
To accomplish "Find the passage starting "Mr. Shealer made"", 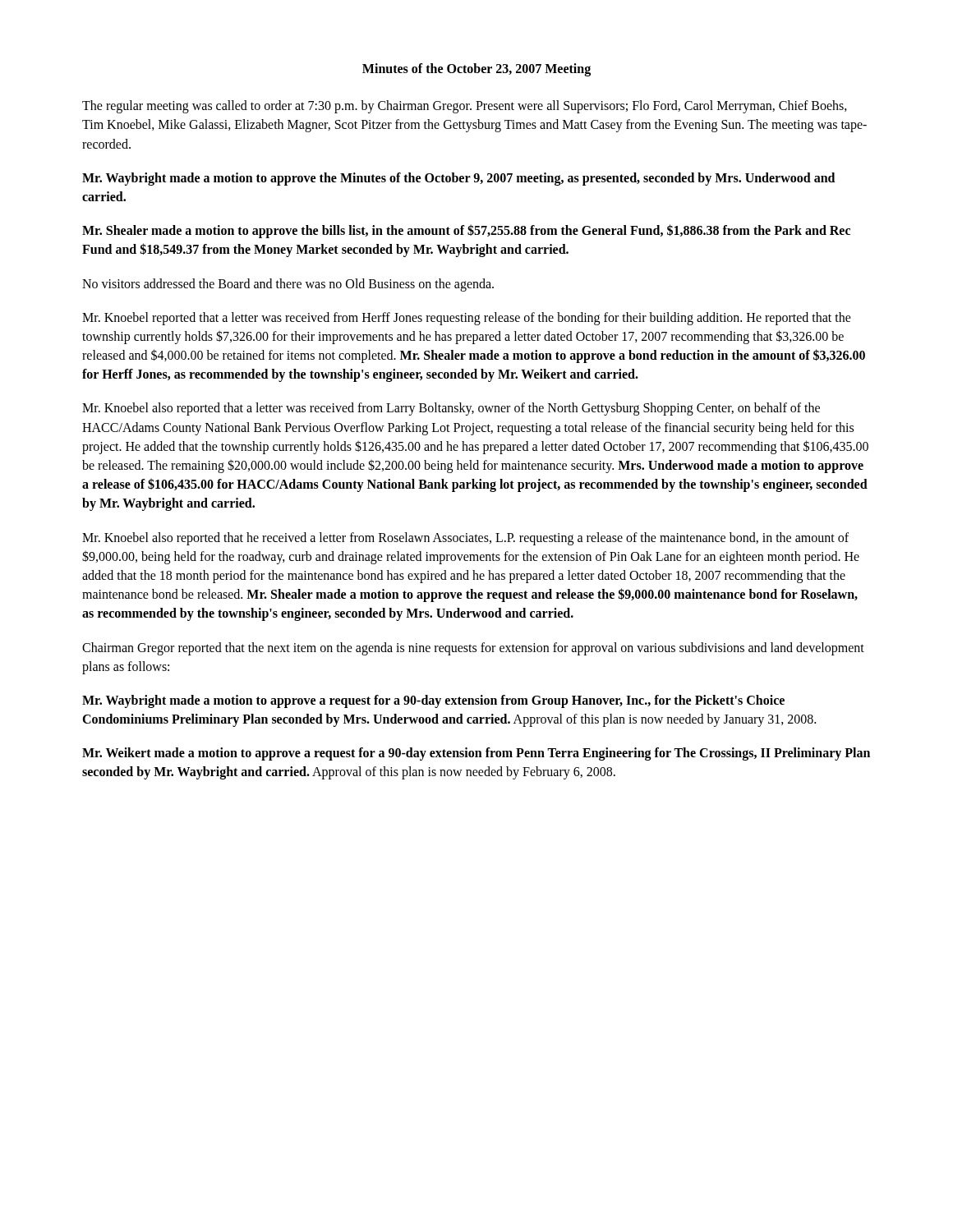I will tap(466, 240).
